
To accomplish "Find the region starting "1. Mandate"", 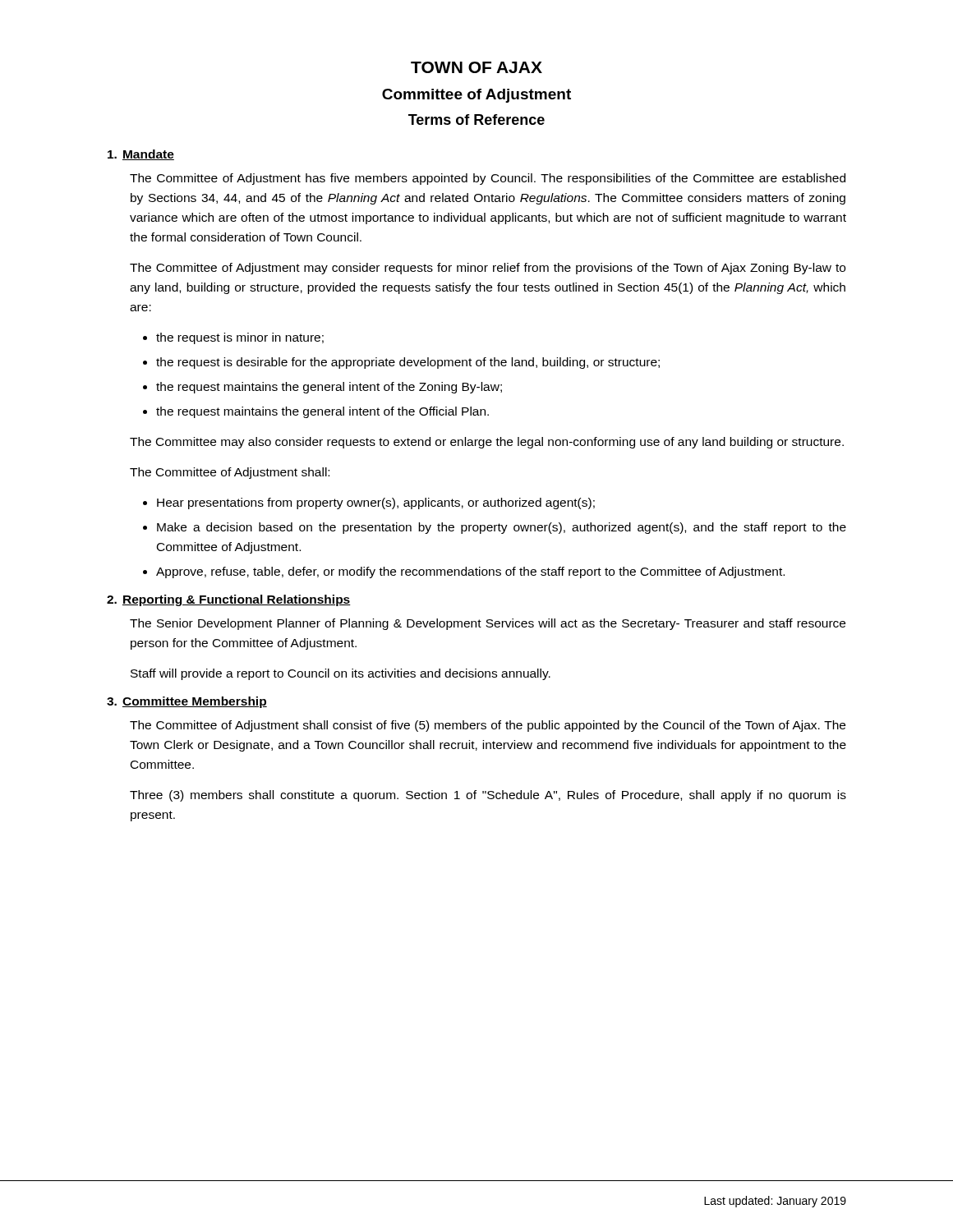I will click(140, 154).
